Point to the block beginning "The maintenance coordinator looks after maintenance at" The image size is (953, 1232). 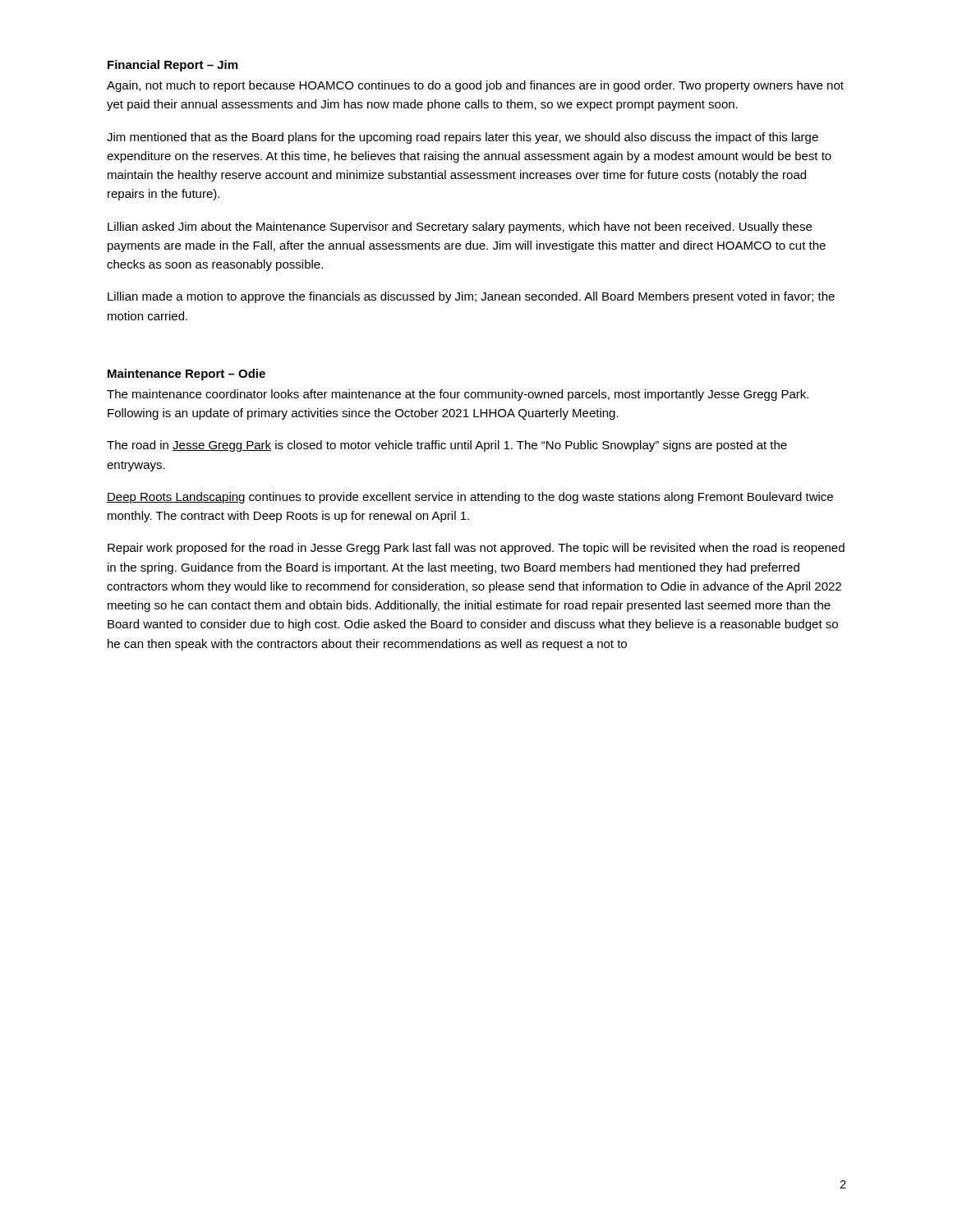[x=458, y=403]
